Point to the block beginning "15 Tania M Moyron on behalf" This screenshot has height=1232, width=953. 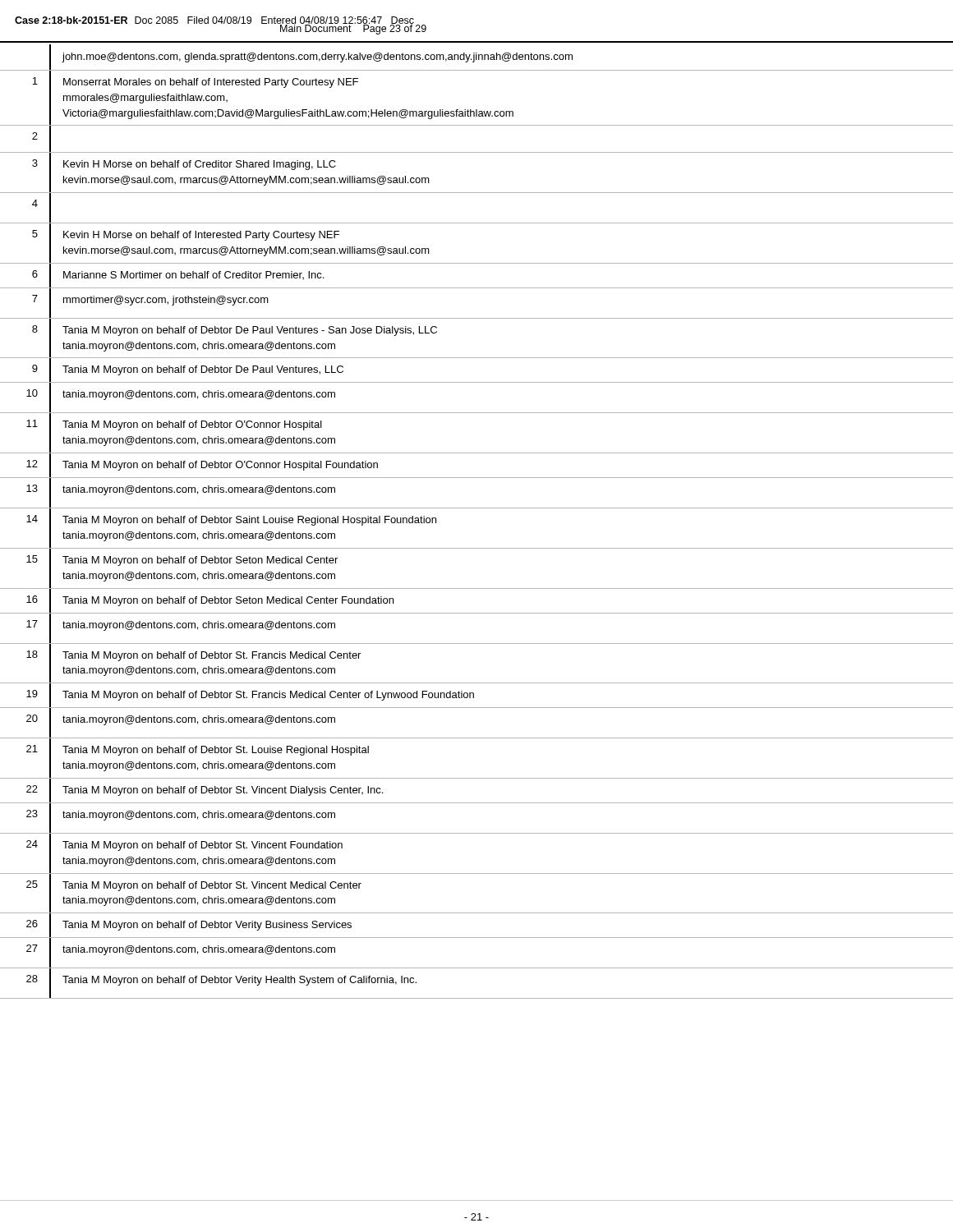click(x=476, y=568)
